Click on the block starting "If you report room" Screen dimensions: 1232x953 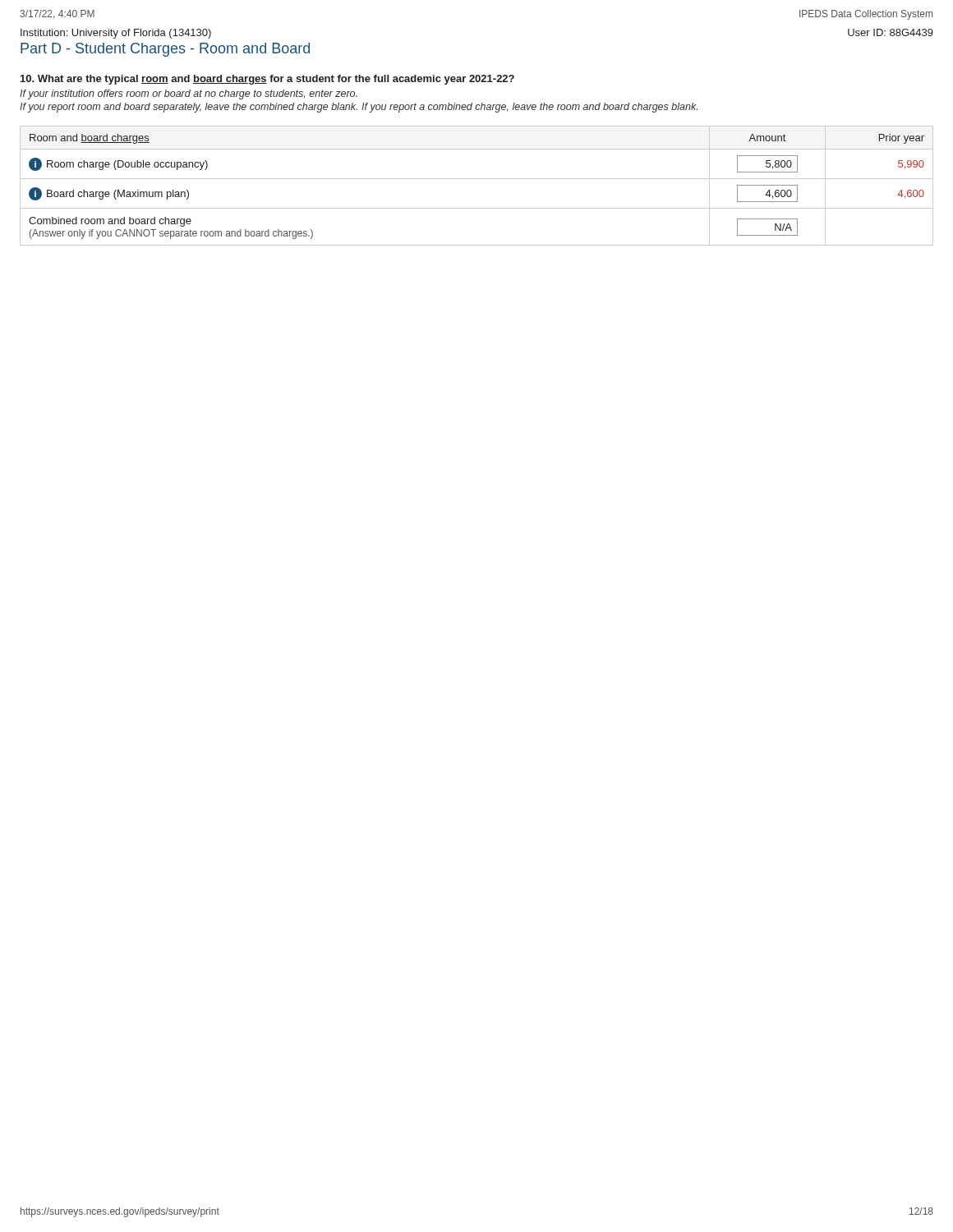[359, 107]
